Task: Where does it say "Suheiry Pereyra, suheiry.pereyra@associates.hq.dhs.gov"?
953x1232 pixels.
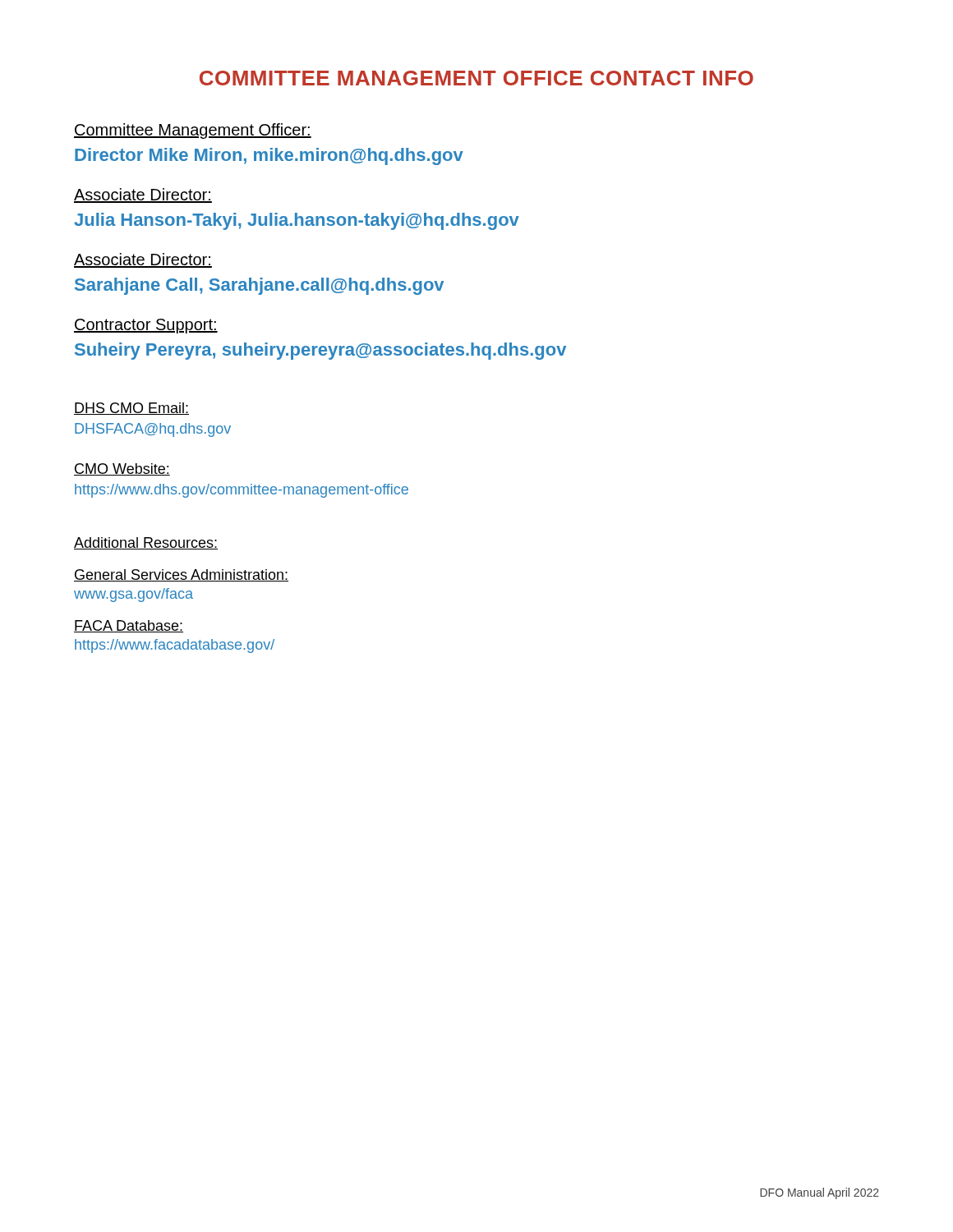Action: pos(476,350)
